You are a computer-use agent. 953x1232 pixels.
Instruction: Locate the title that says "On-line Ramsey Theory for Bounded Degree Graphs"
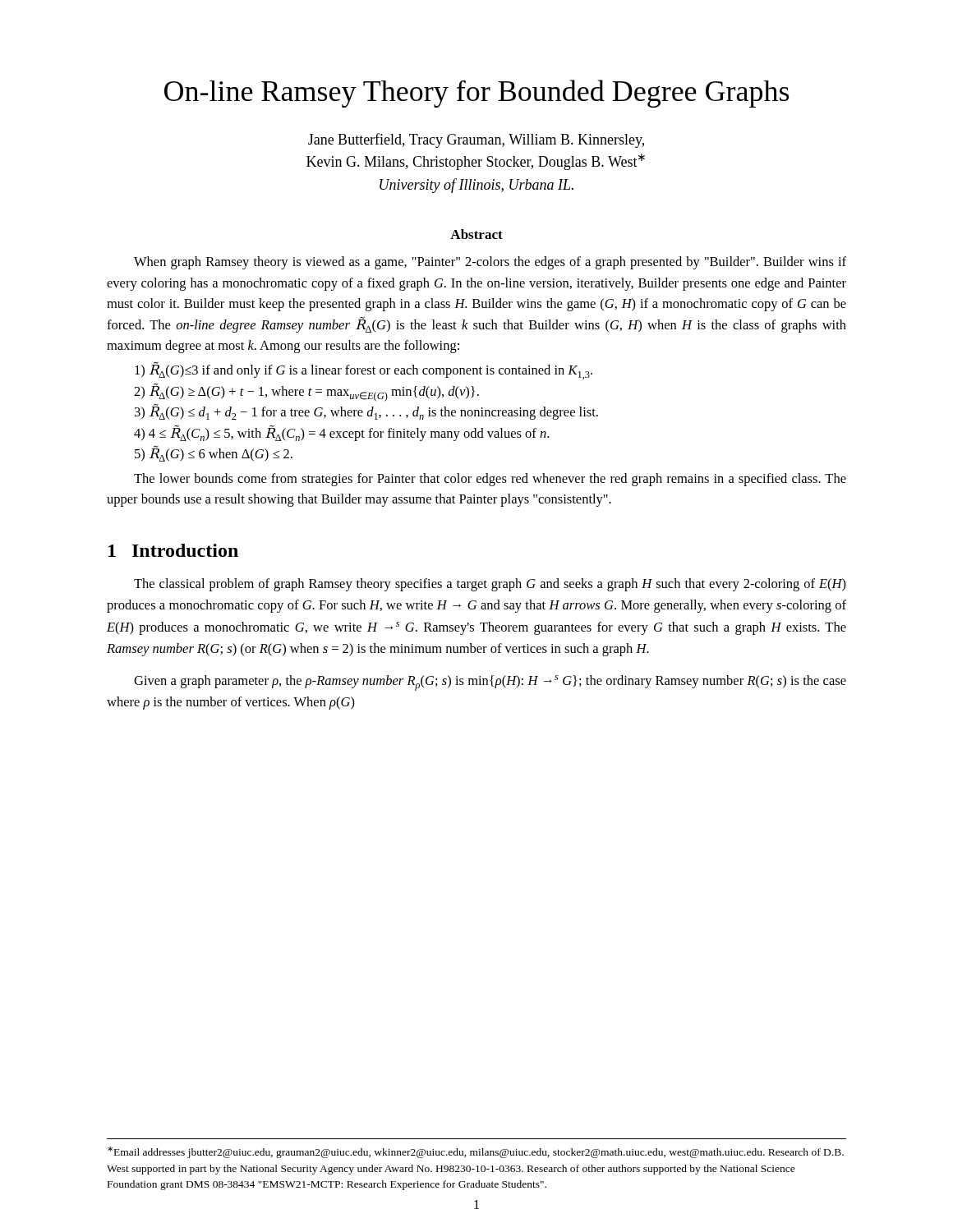pos(476,92)
